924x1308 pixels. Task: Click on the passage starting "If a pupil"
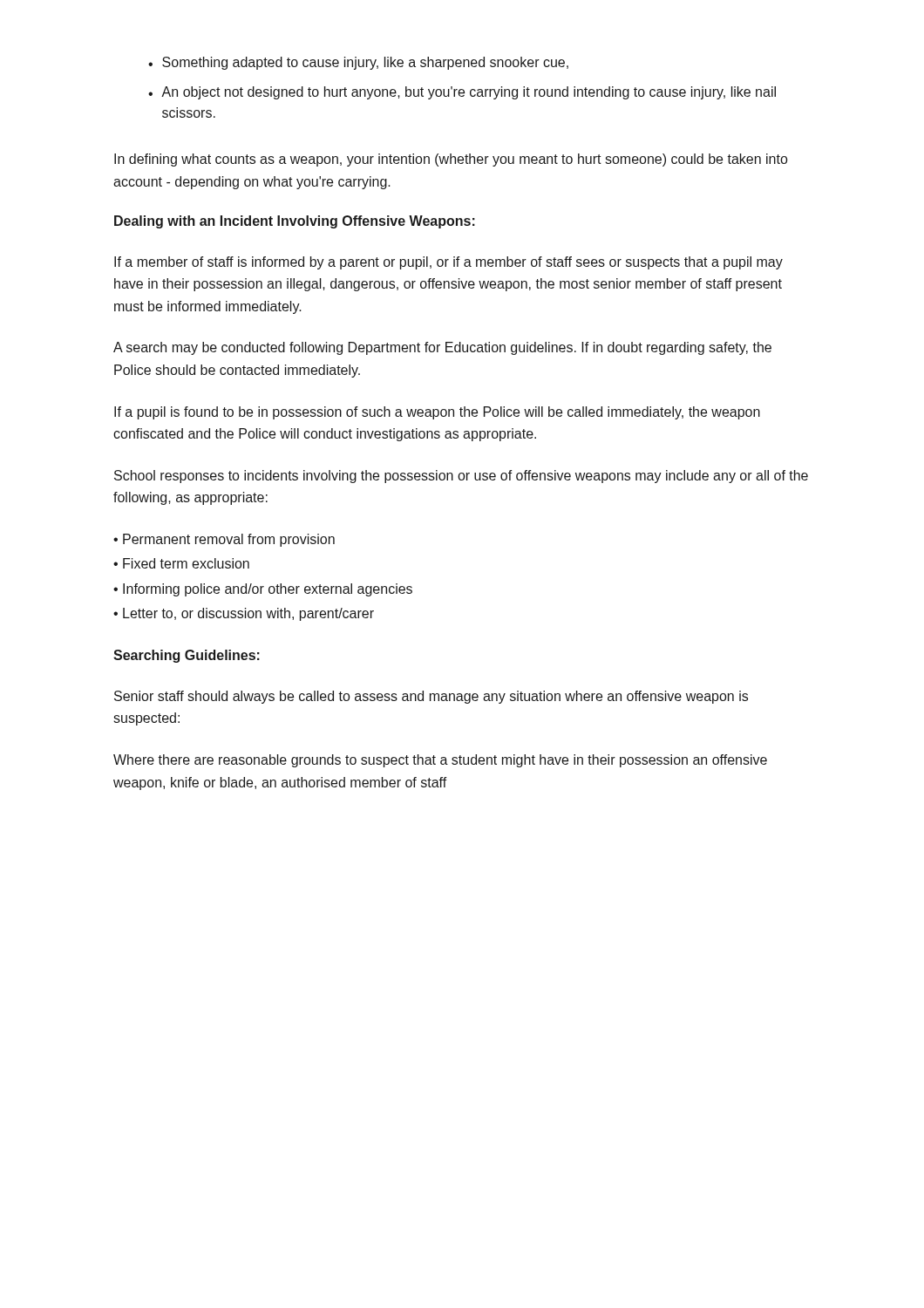click(437, 423)
